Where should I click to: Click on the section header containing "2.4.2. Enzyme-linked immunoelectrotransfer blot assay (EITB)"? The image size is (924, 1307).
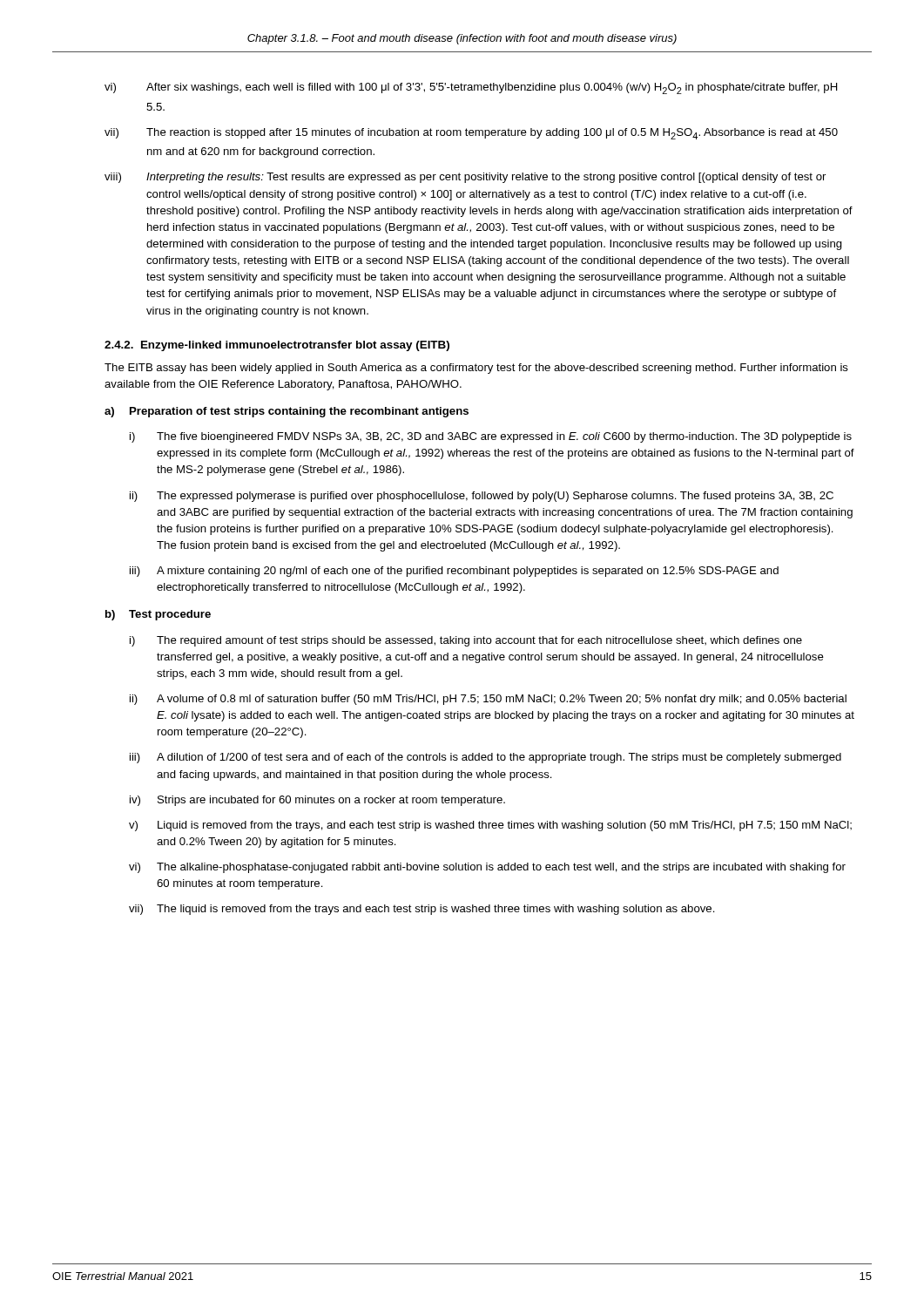pyautogui.click(x=277, y=344)
